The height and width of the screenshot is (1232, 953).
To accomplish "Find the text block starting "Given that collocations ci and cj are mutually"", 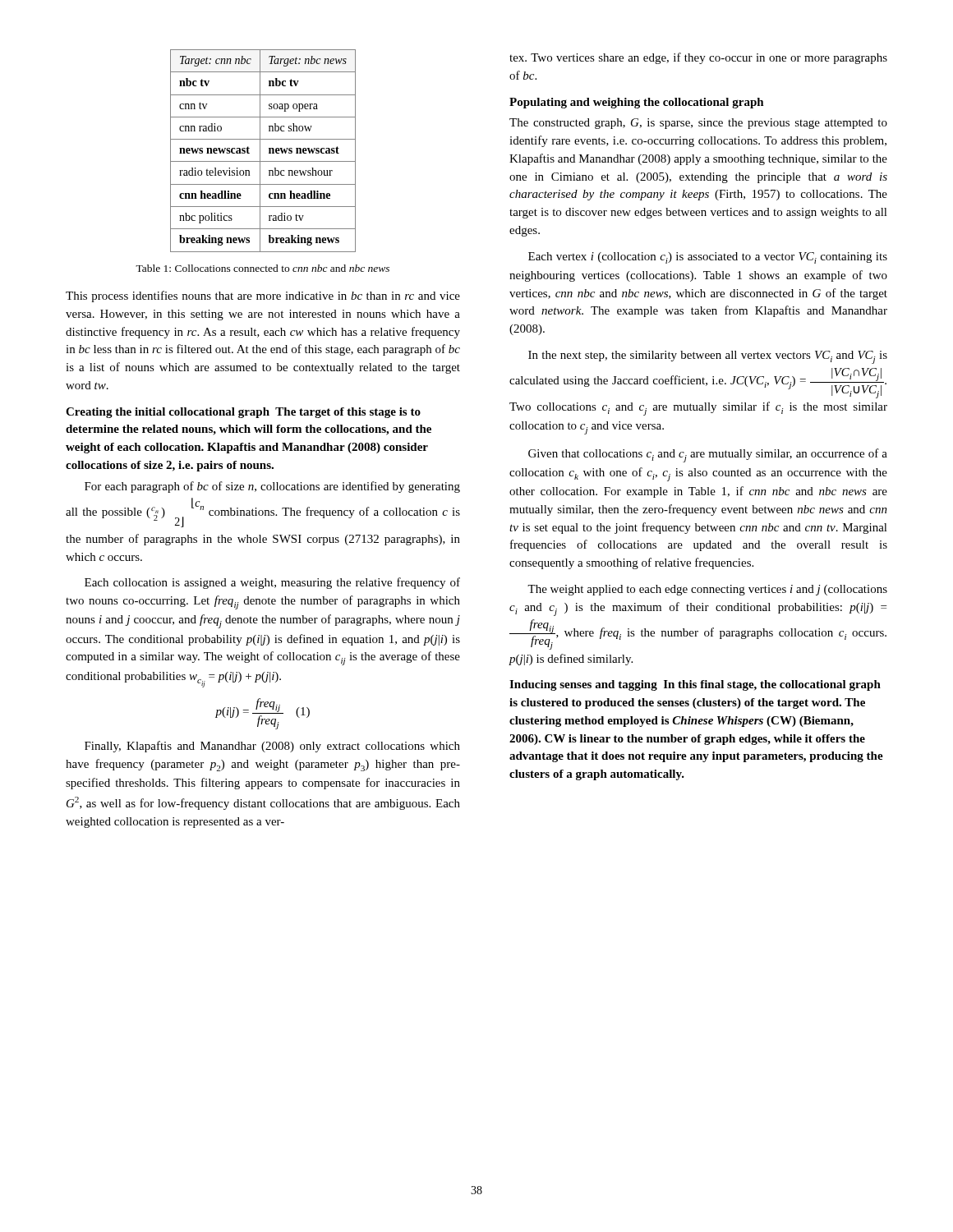I will 698,509.
